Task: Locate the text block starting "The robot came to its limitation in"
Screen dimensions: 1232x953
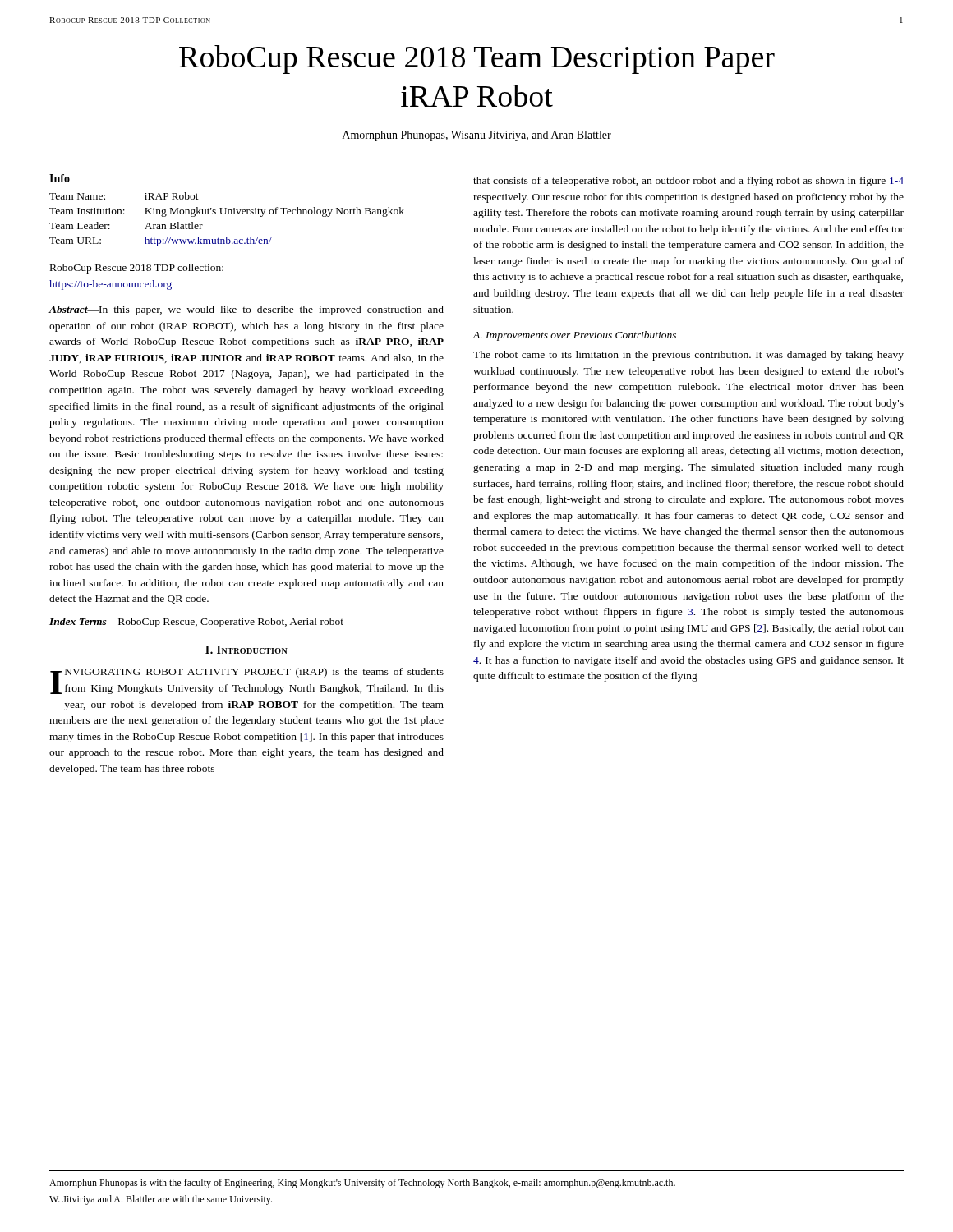Action: [688, 515]
